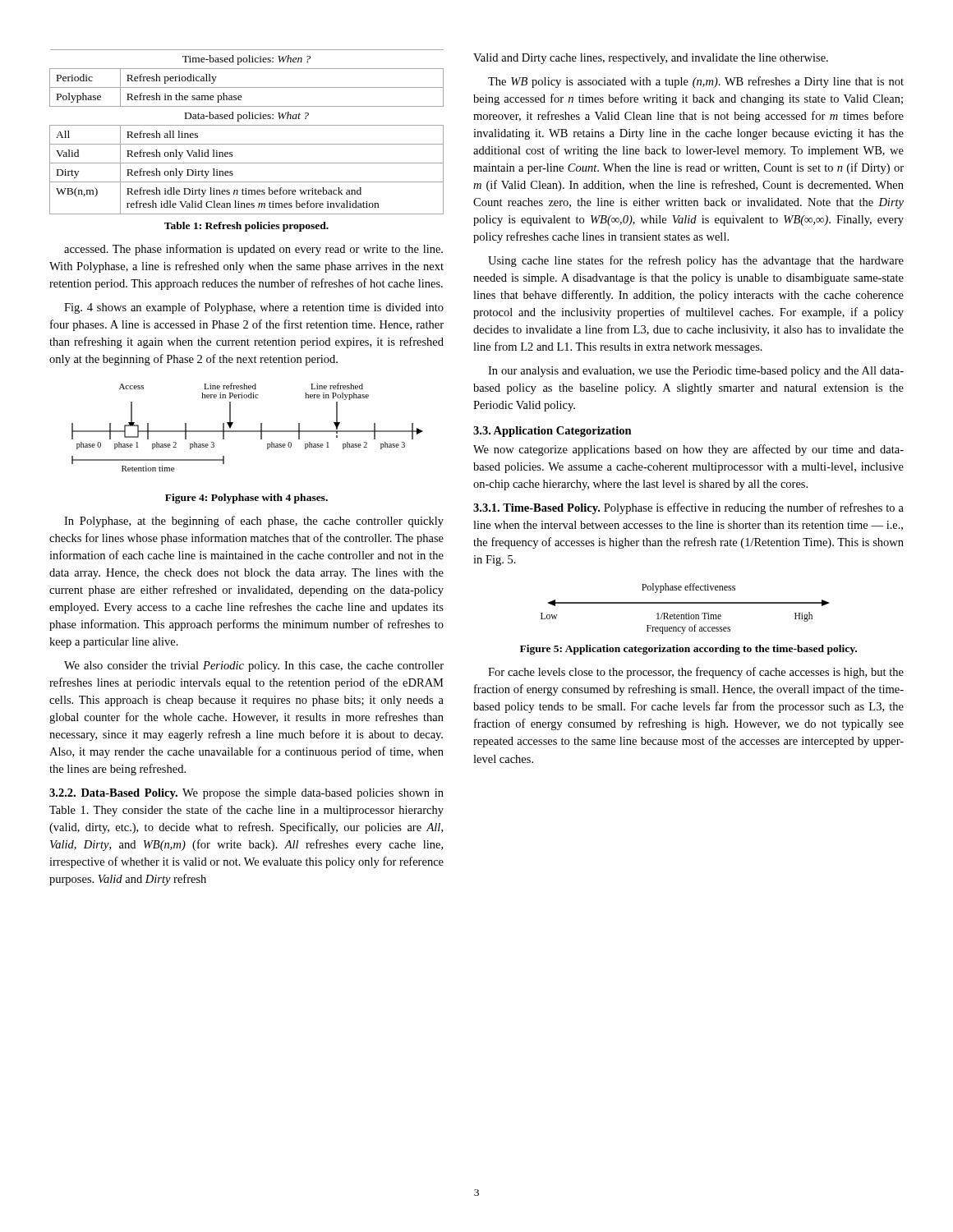Locate the table with the text "Refresh all lines"
The image size is (953, 1232).
click(246, 132)
